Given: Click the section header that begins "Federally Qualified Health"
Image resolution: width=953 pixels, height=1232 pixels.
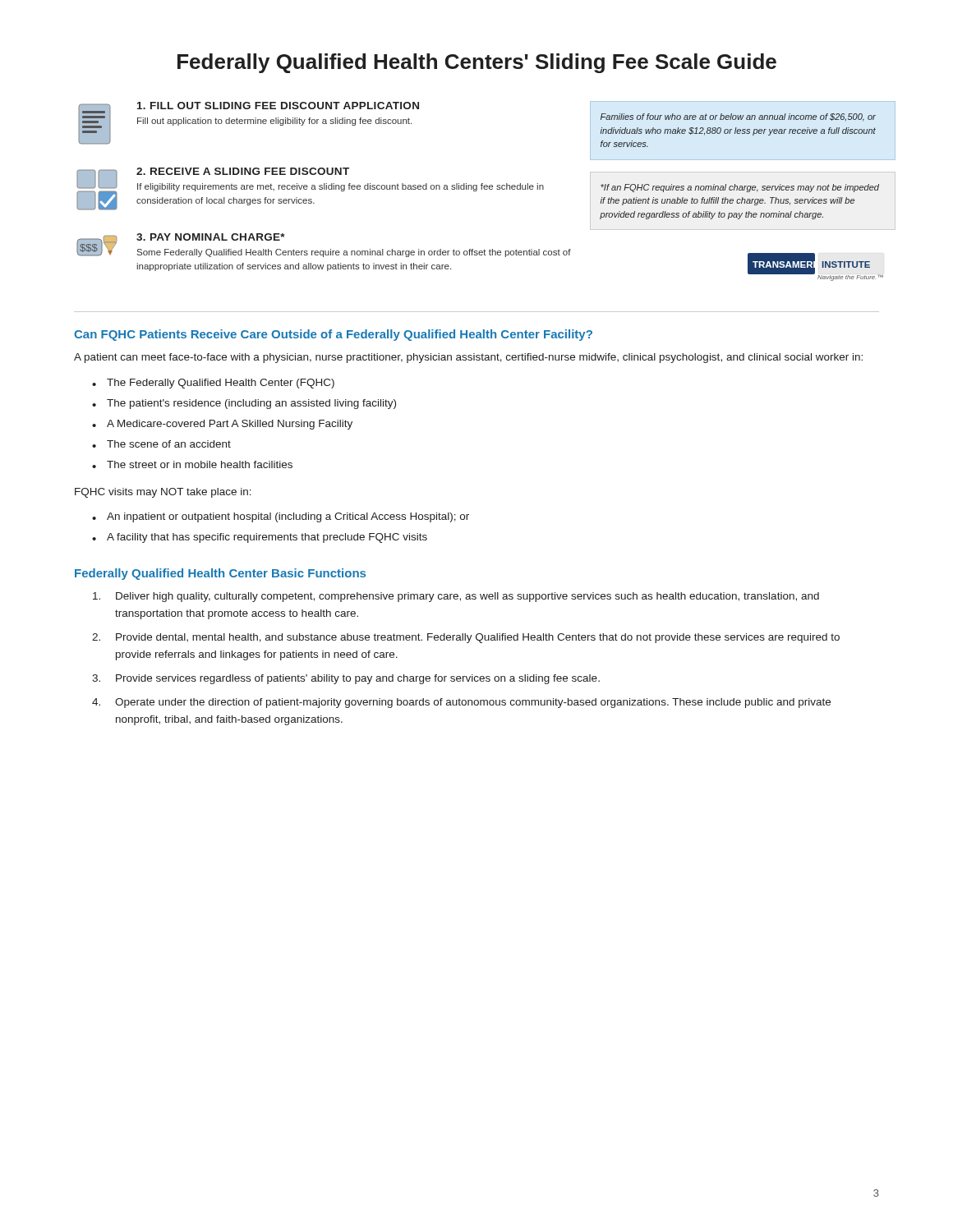Looking at the screenshot, I should (220, 573).
